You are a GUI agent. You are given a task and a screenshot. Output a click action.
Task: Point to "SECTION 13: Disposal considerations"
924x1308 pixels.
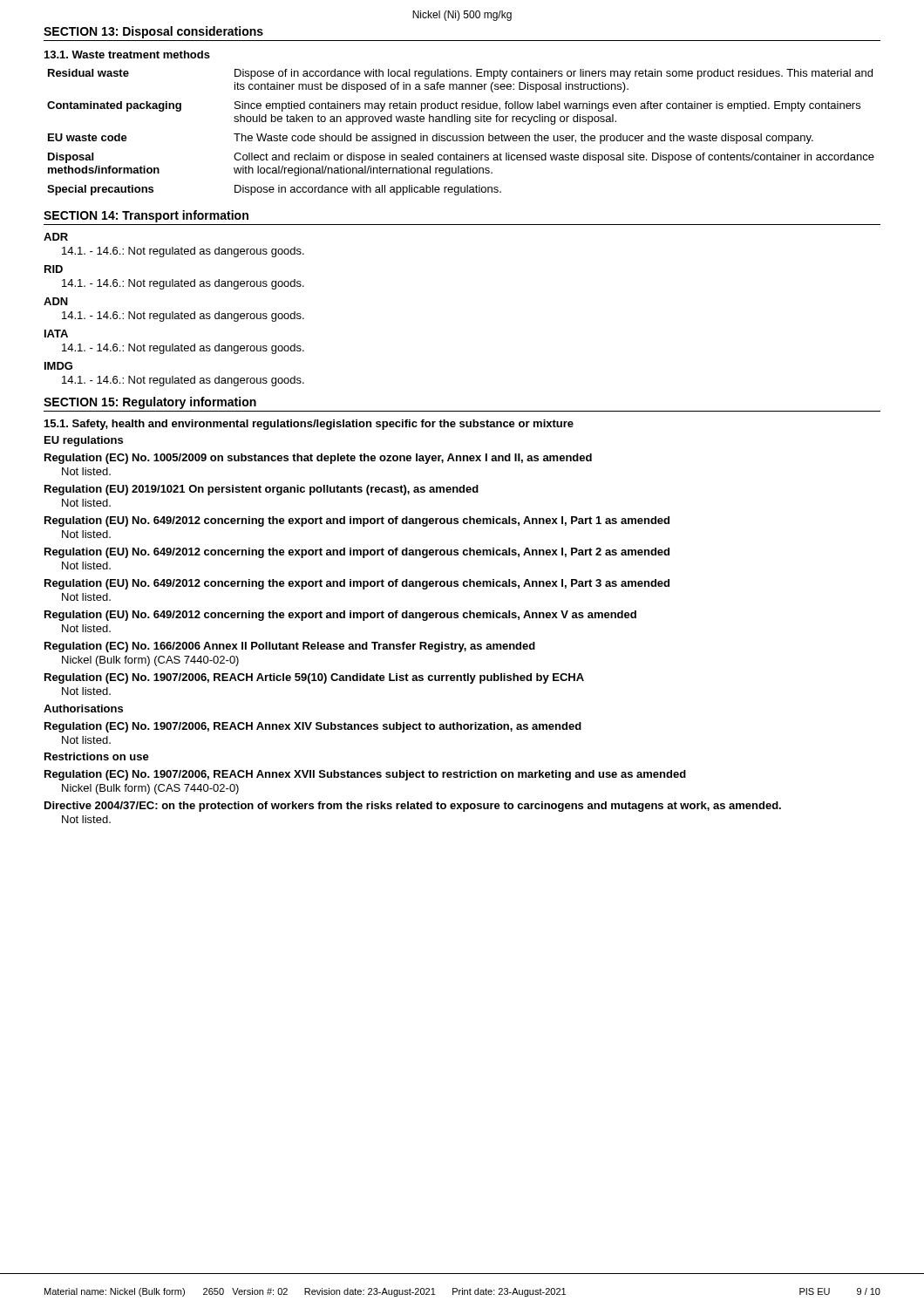(462, 33)
